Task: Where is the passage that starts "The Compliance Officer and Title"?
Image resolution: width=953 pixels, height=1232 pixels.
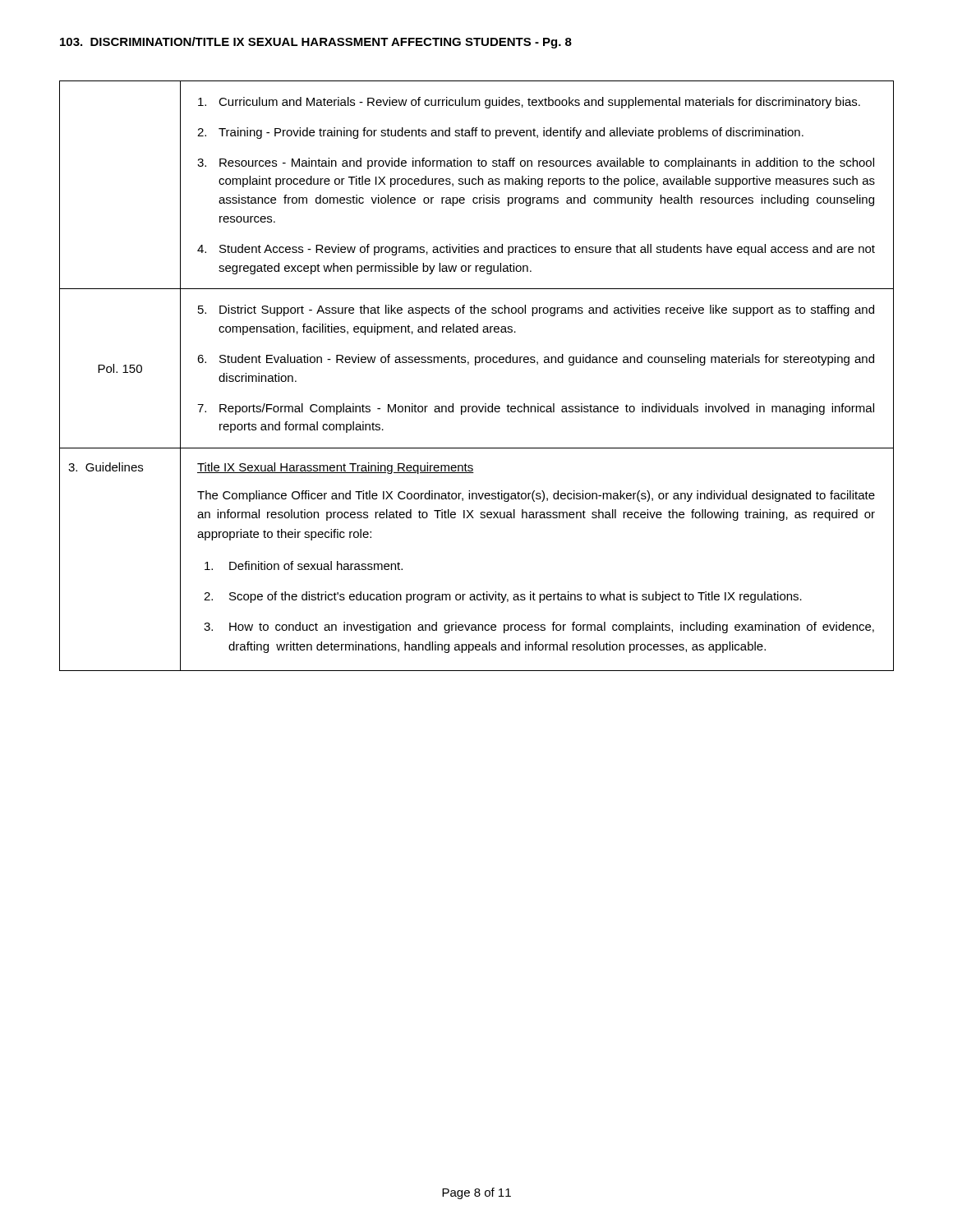Action: pos(536,514)
